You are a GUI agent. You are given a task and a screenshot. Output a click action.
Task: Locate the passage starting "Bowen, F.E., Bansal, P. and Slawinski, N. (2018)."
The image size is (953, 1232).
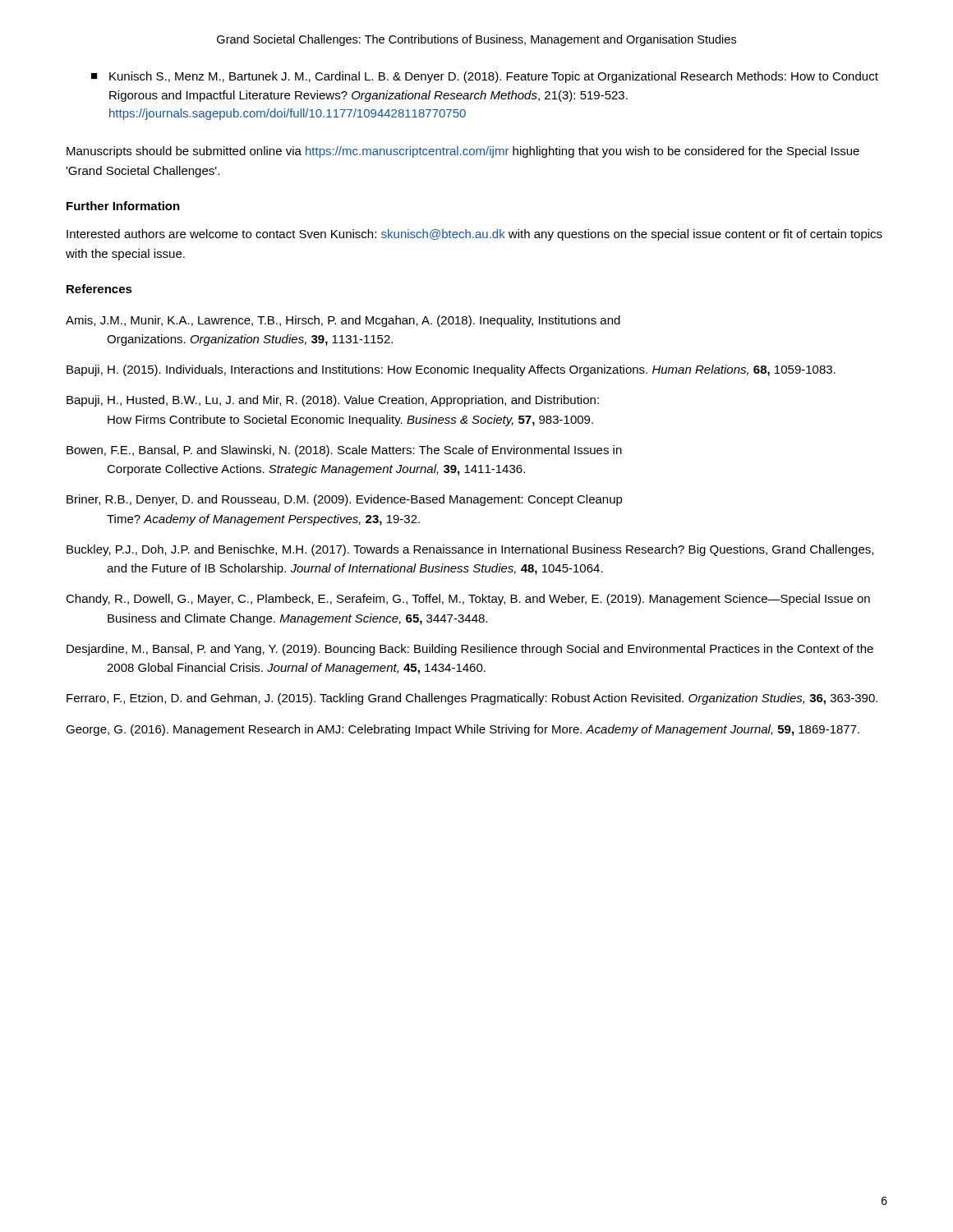pyautogui.click(x=344, y=460)
